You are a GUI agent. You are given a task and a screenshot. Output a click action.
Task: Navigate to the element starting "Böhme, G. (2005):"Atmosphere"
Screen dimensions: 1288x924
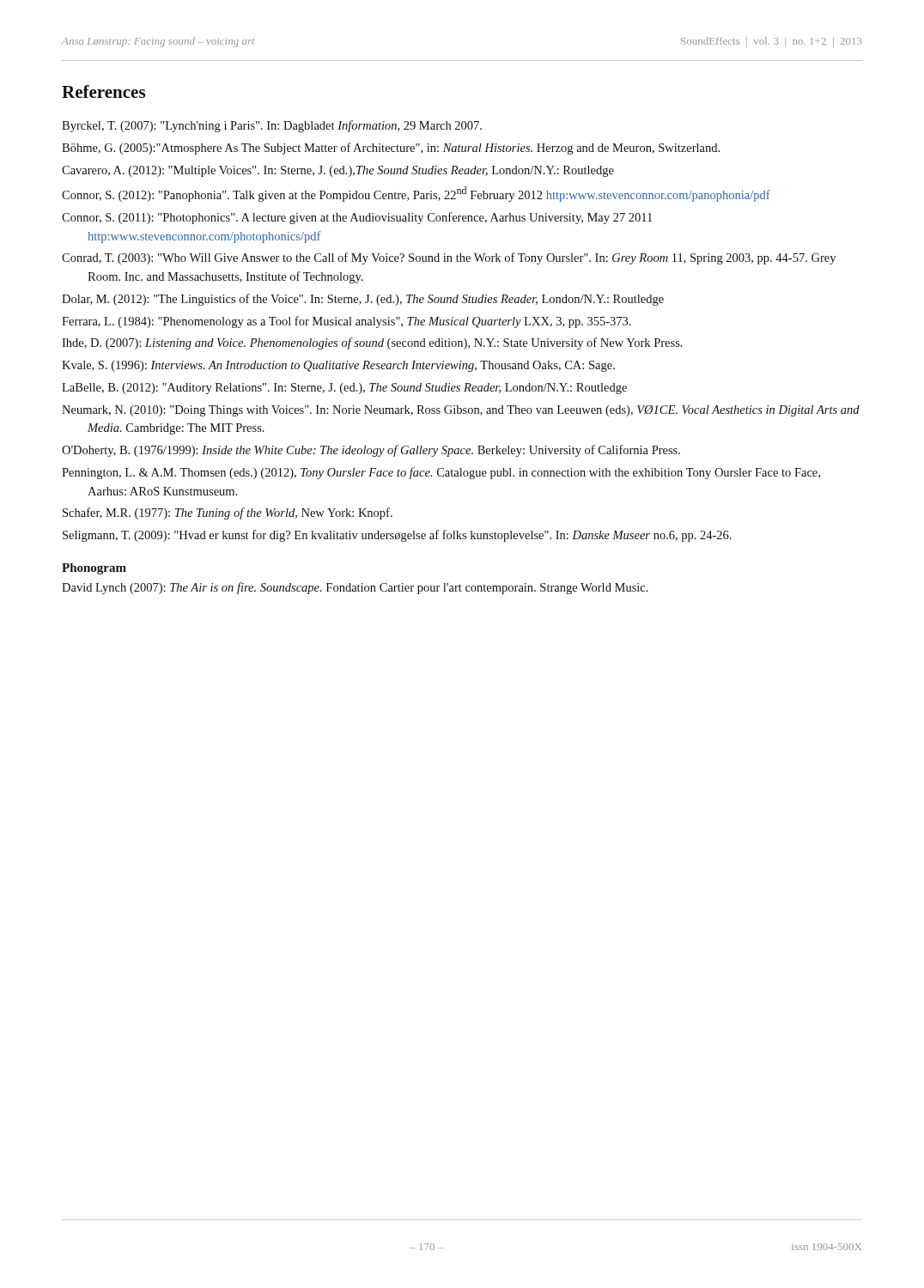[391, 147]
